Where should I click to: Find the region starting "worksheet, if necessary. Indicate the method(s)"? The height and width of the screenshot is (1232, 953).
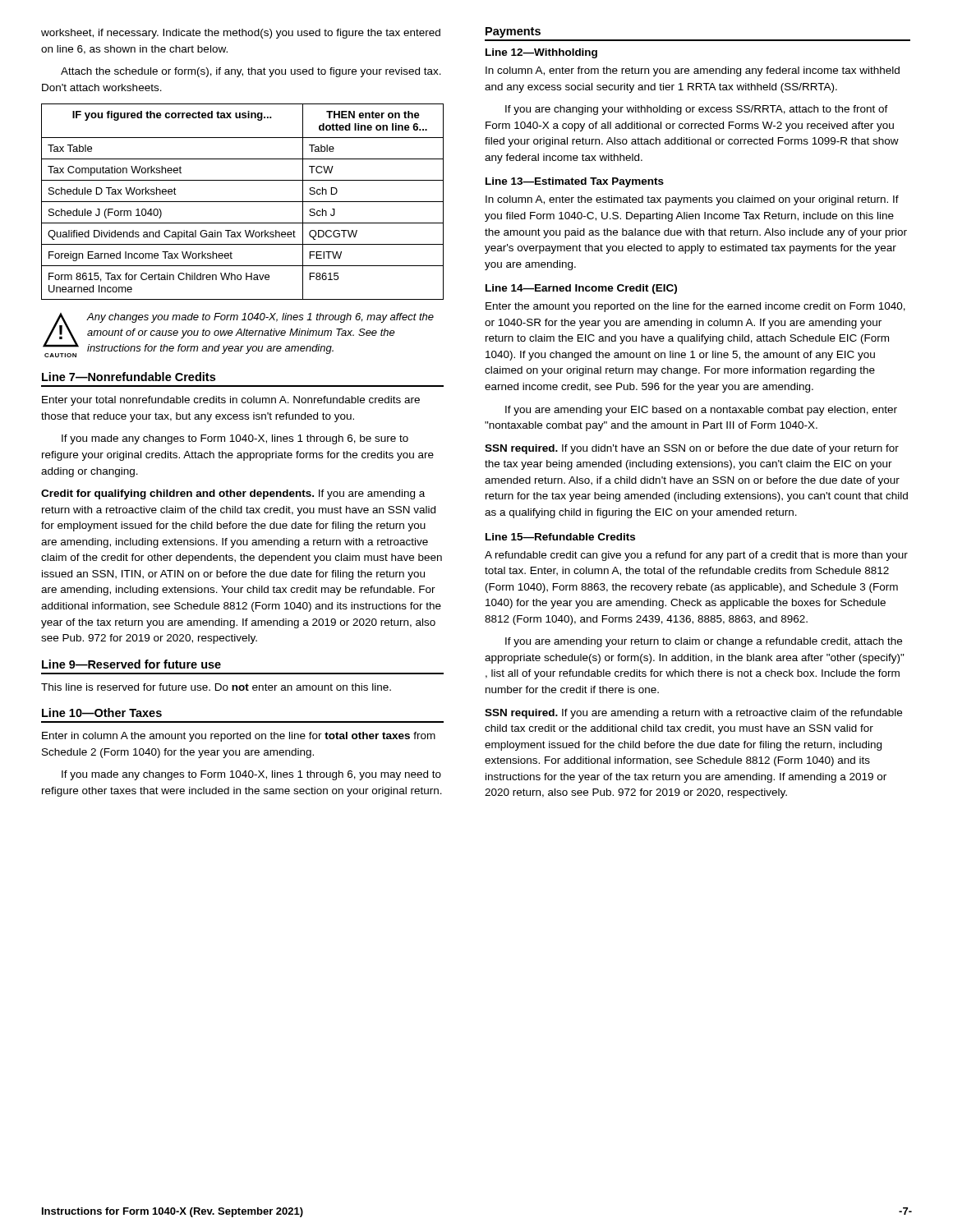coord(242,60)
